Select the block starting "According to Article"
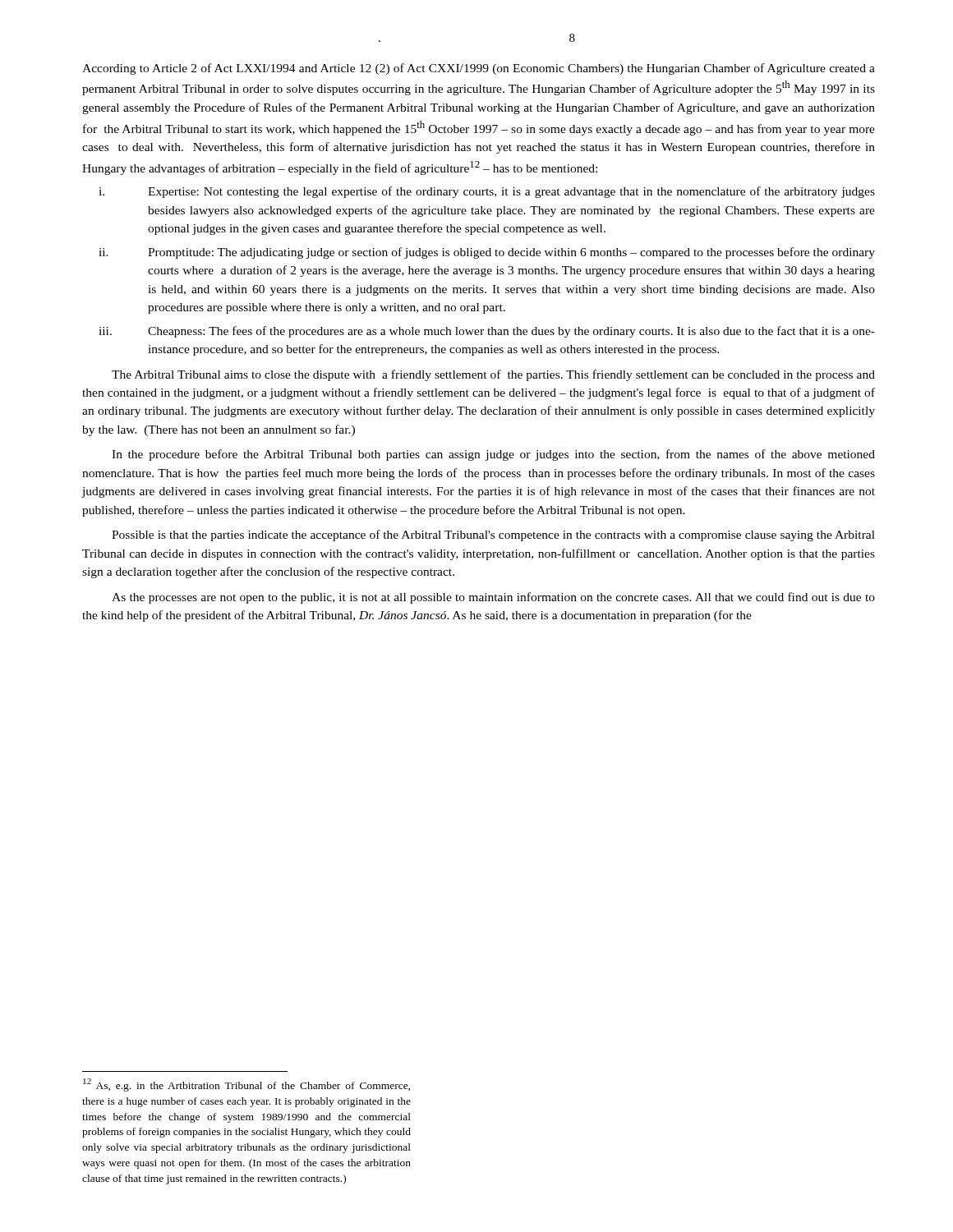The image size is (953, 1232). tap(479, 118)
